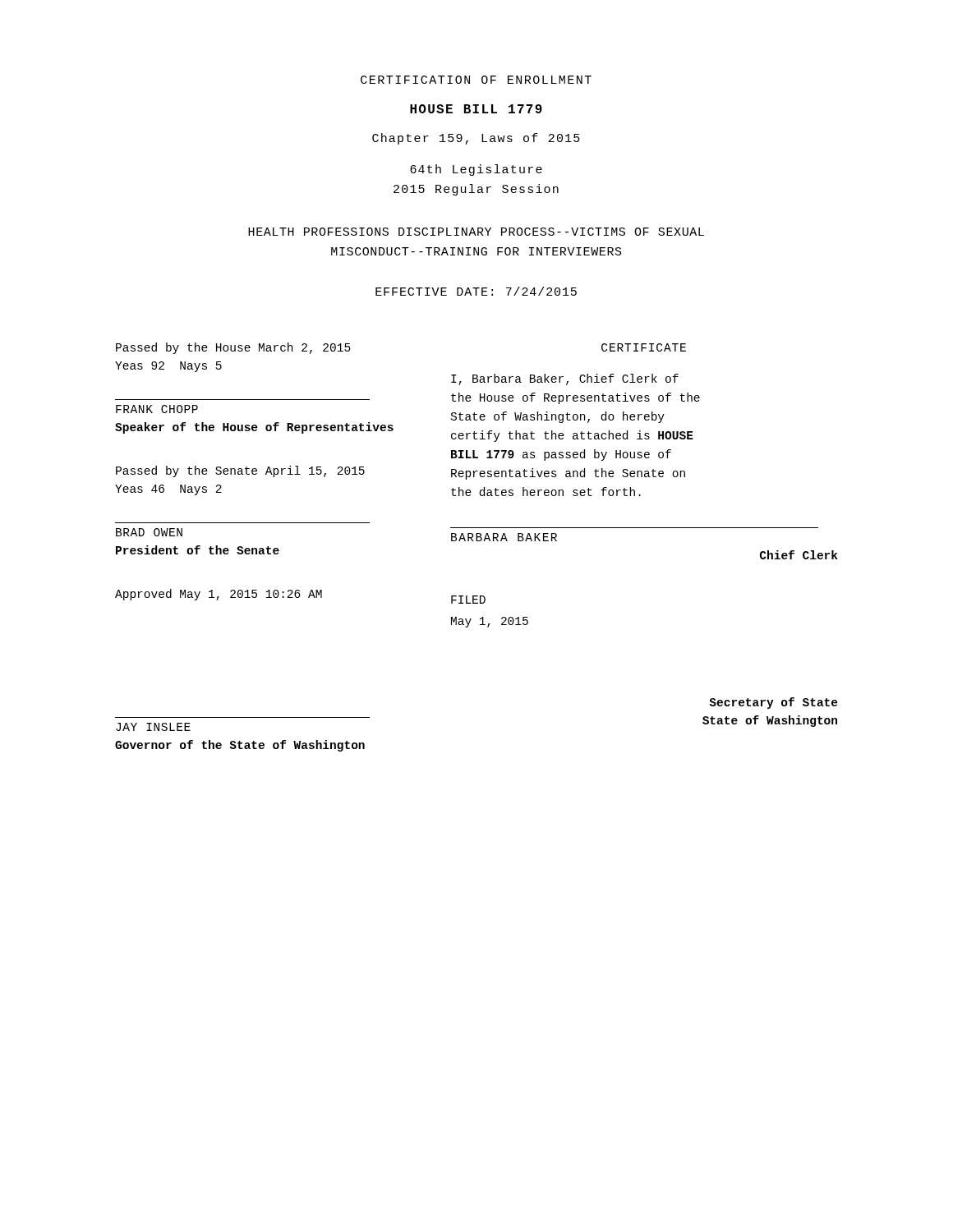Point to "FRANK CHOPP"
The image size is (953, 1232).
click(264, 408)
